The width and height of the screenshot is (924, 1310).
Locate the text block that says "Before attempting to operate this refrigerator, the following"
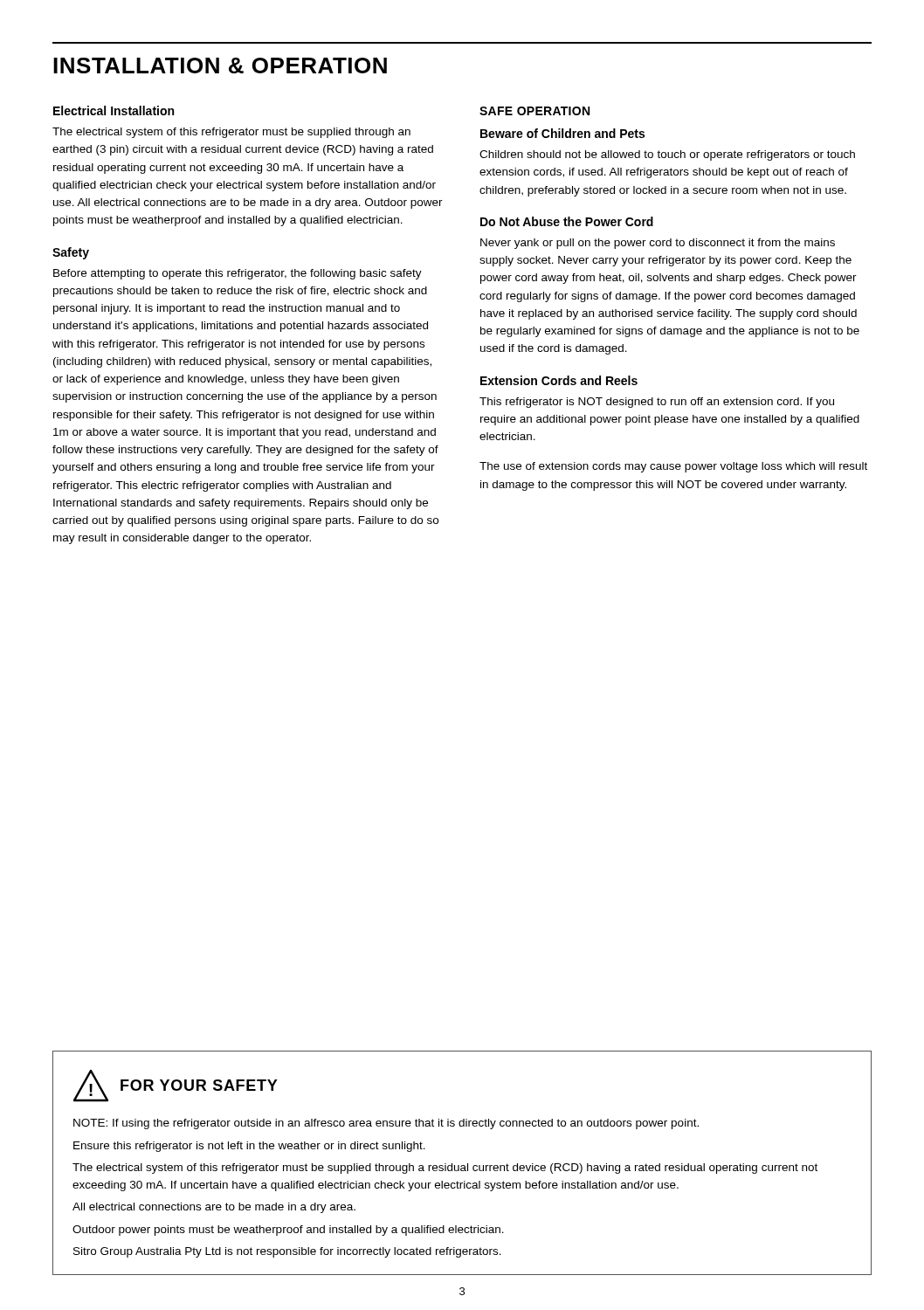click(x=246, y=405)
